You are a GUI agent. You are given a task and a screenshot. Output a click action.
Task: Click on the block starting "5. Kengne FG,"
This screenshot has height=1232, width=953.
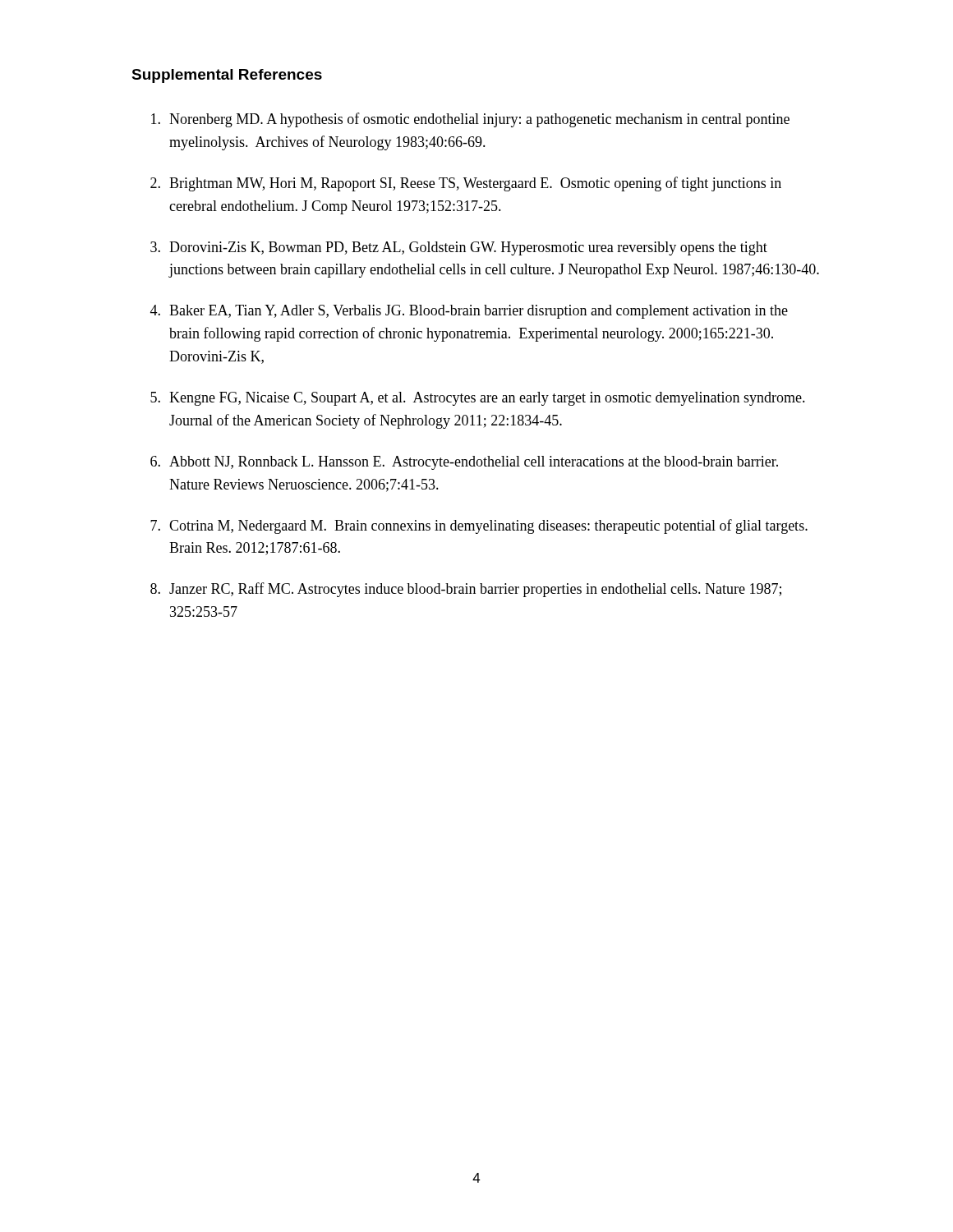(476, 410)
